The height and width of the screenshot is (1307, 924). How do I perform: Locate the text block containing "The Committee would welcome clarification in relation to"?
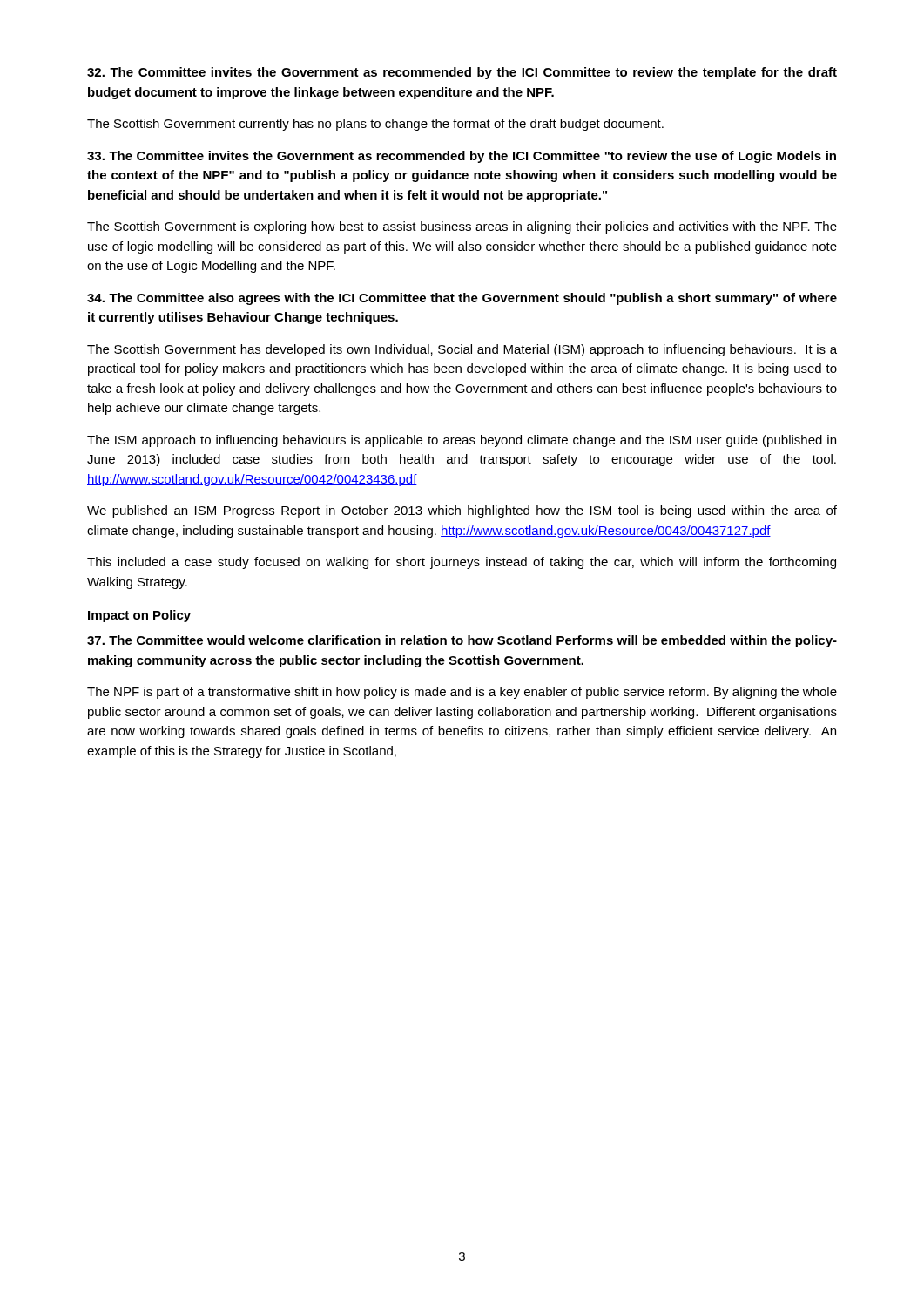(462, 650)
